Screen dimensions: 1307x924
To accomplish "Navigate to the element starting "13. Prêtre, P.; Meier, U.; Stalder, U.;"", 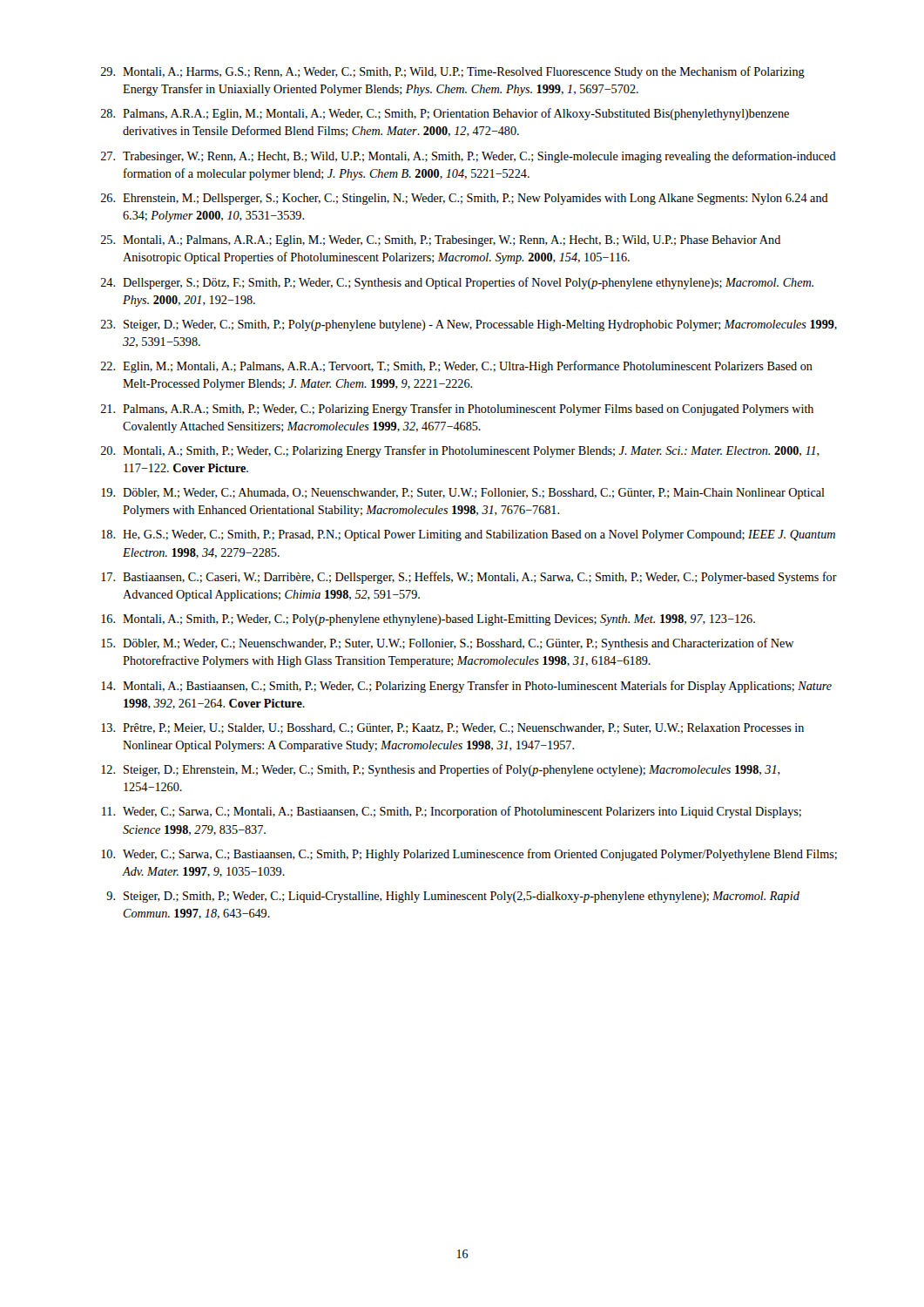I will (462, 736).
